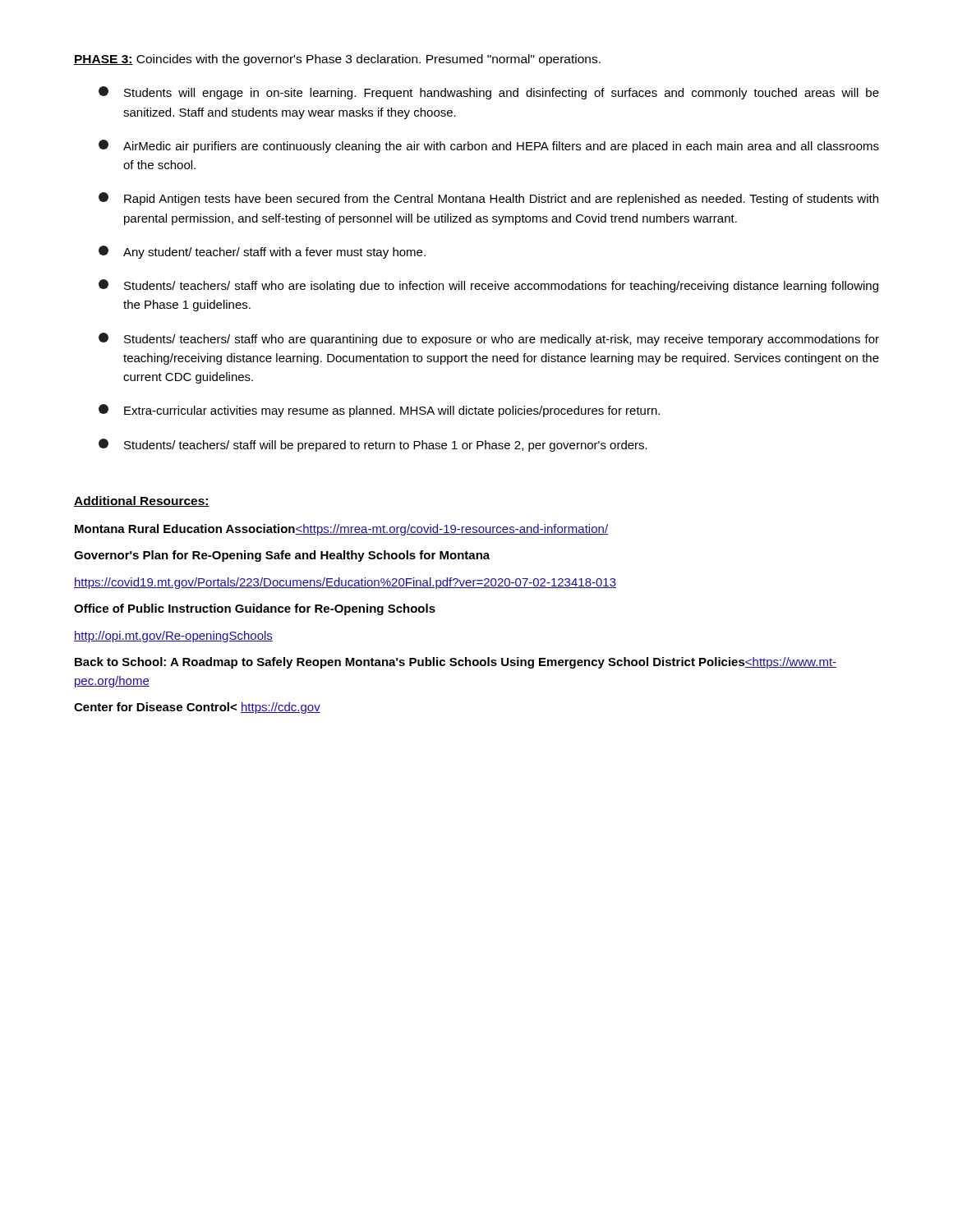
Task: Select the text starting "AirMedic air purifiers"
Action: point(489,155)
